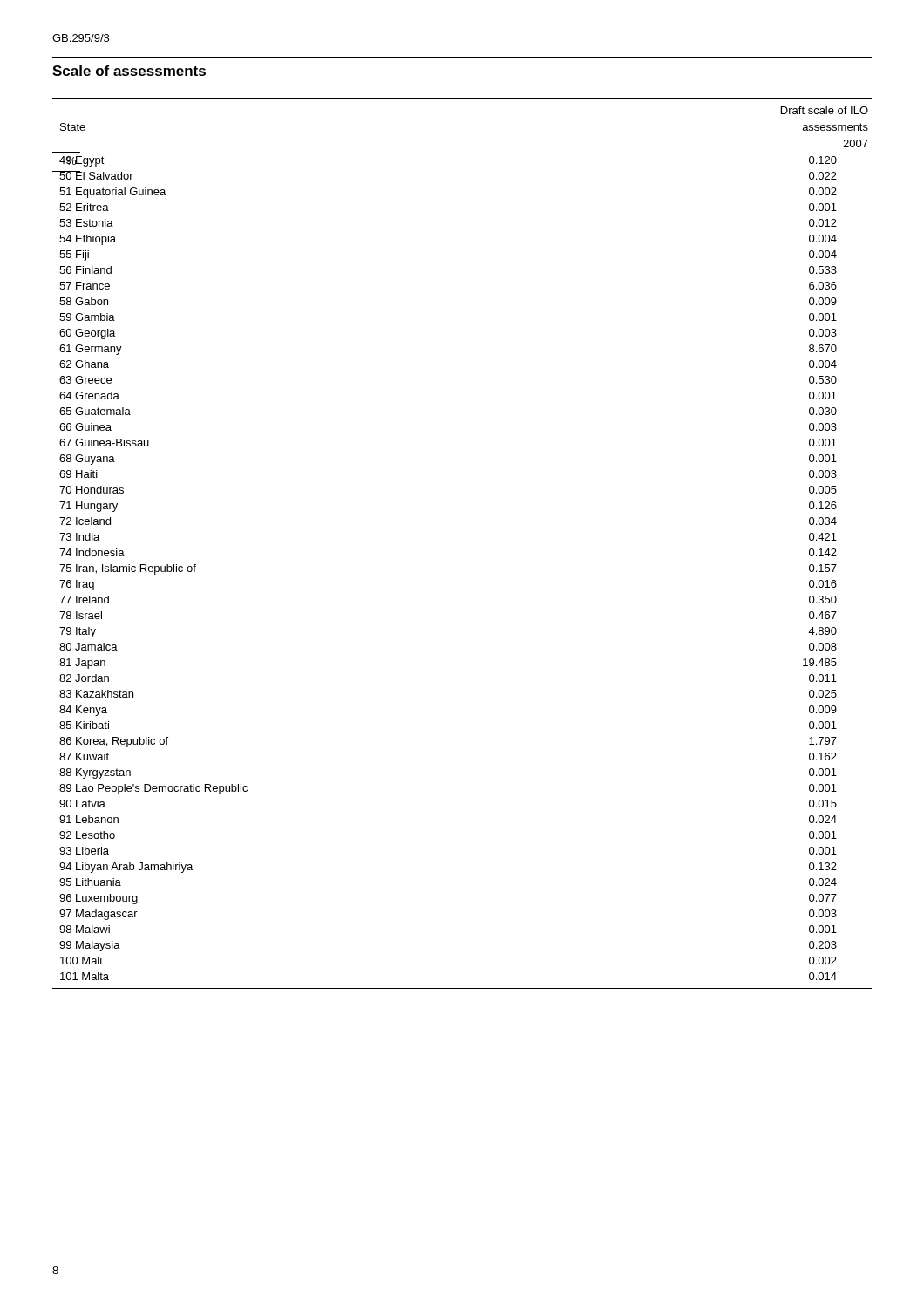
Task: Click on the section header that says "Scale of assessments"
Action: click(129, 71)
